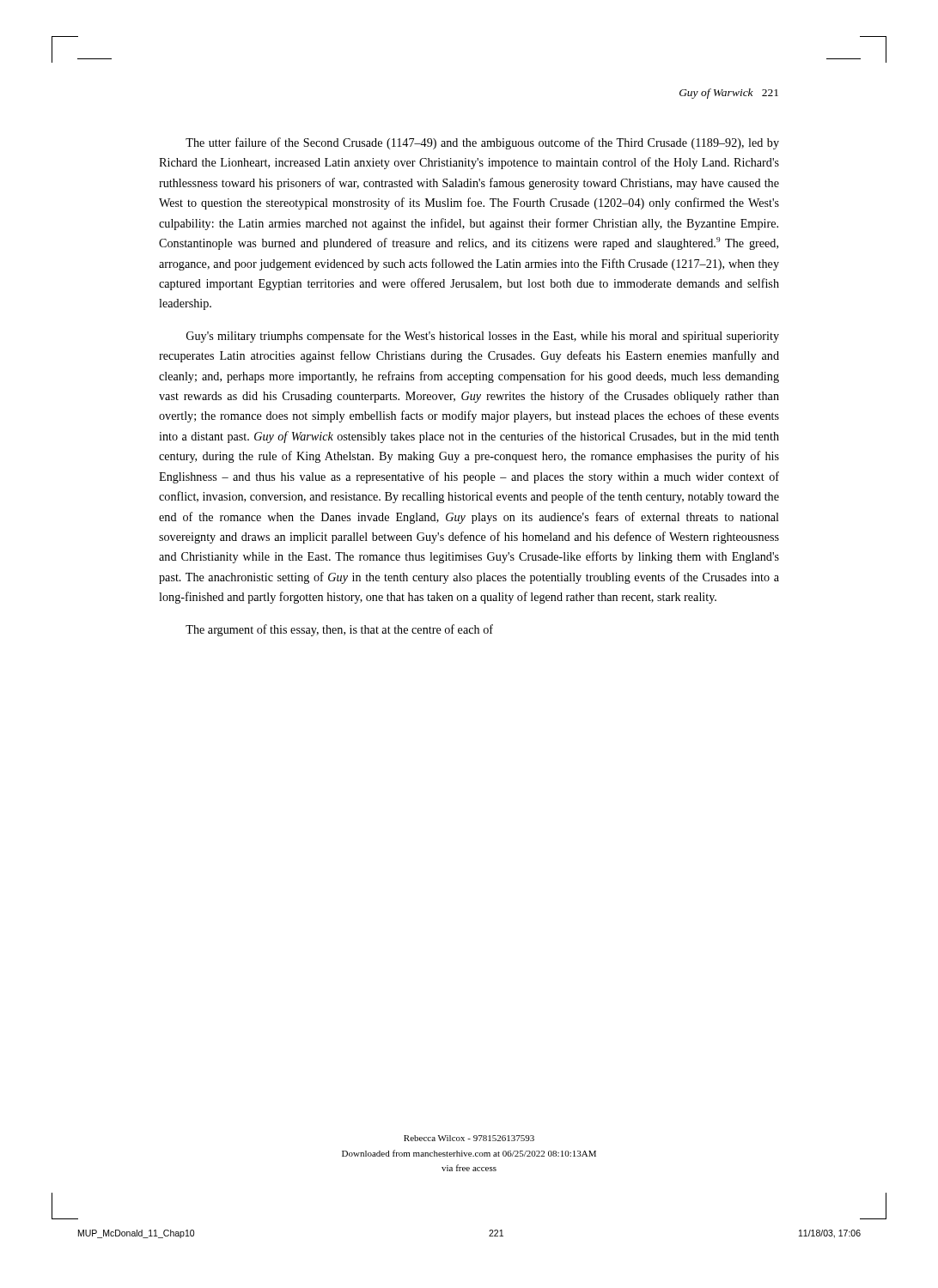Click on the passage starting "The argument of"
Image resolution: width=938 pixels, height=1288 pixels.
[469, 630]
